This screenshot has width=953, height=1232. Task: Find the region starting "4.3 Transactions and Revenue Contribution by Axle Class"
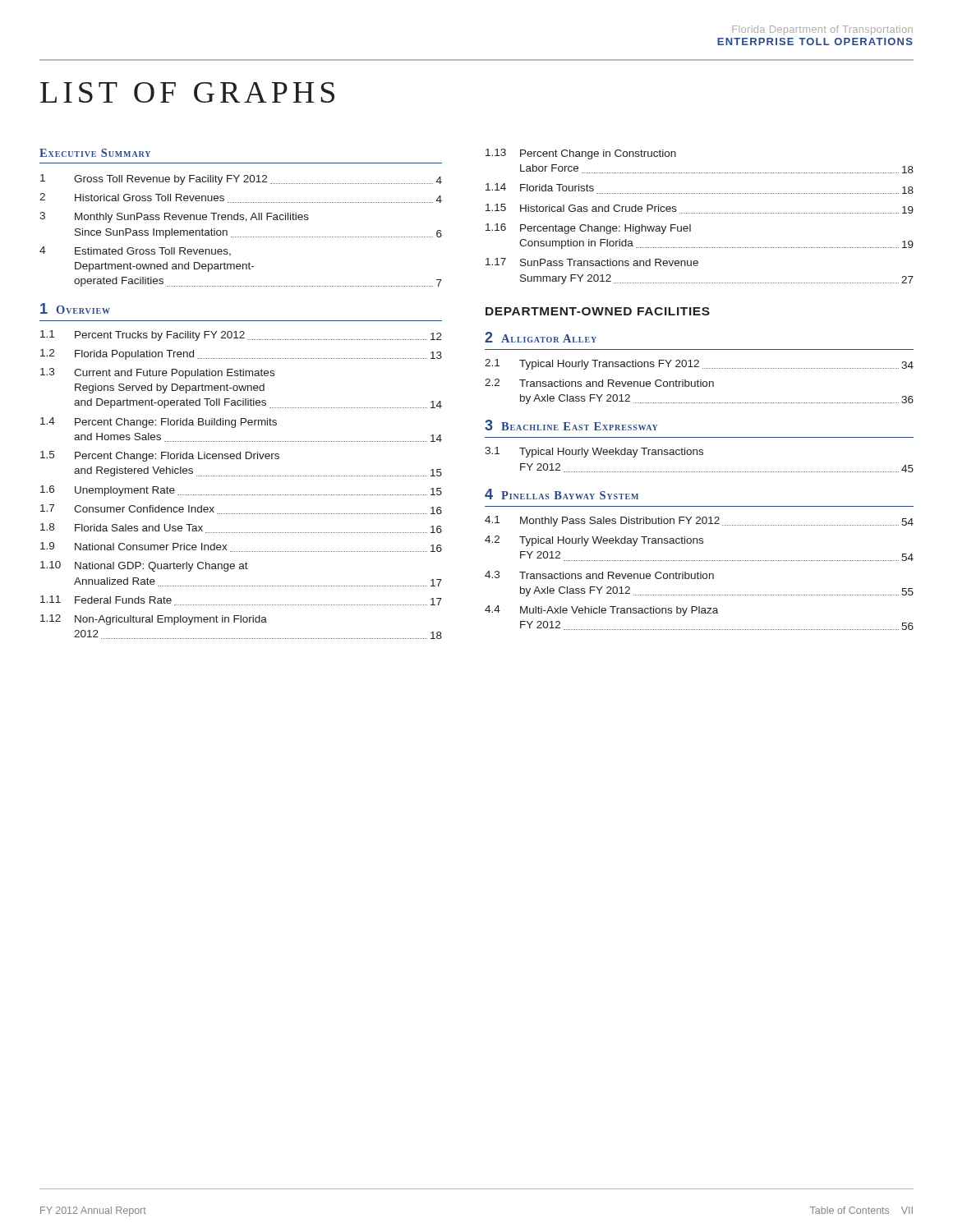point(699,583)
